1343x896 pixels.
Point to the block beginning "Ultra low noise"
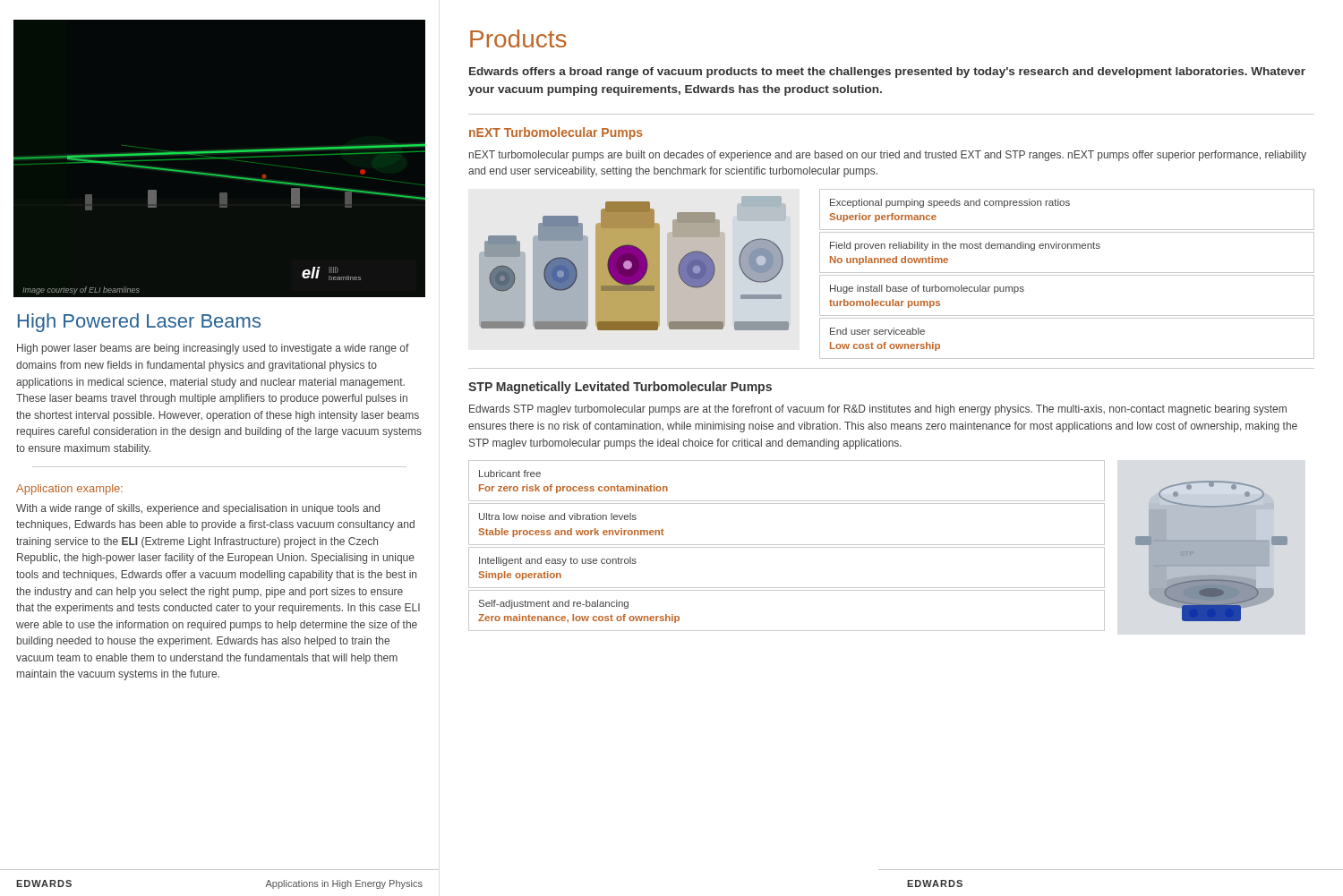click(x=558, y=516)
